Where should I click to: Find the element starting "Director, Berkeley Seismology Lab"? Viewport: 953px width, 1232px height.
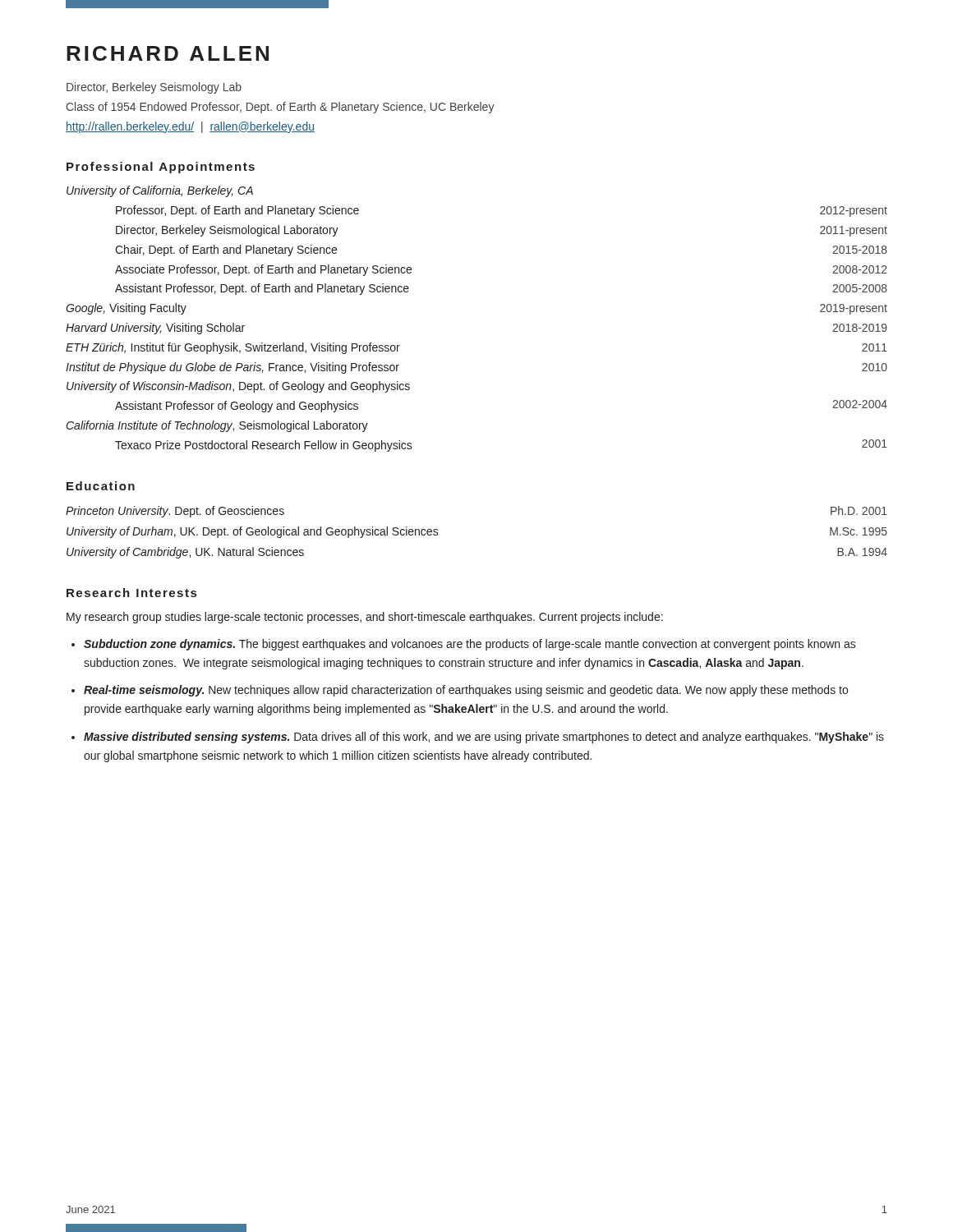pyautogui.click(x=280, y=107)
